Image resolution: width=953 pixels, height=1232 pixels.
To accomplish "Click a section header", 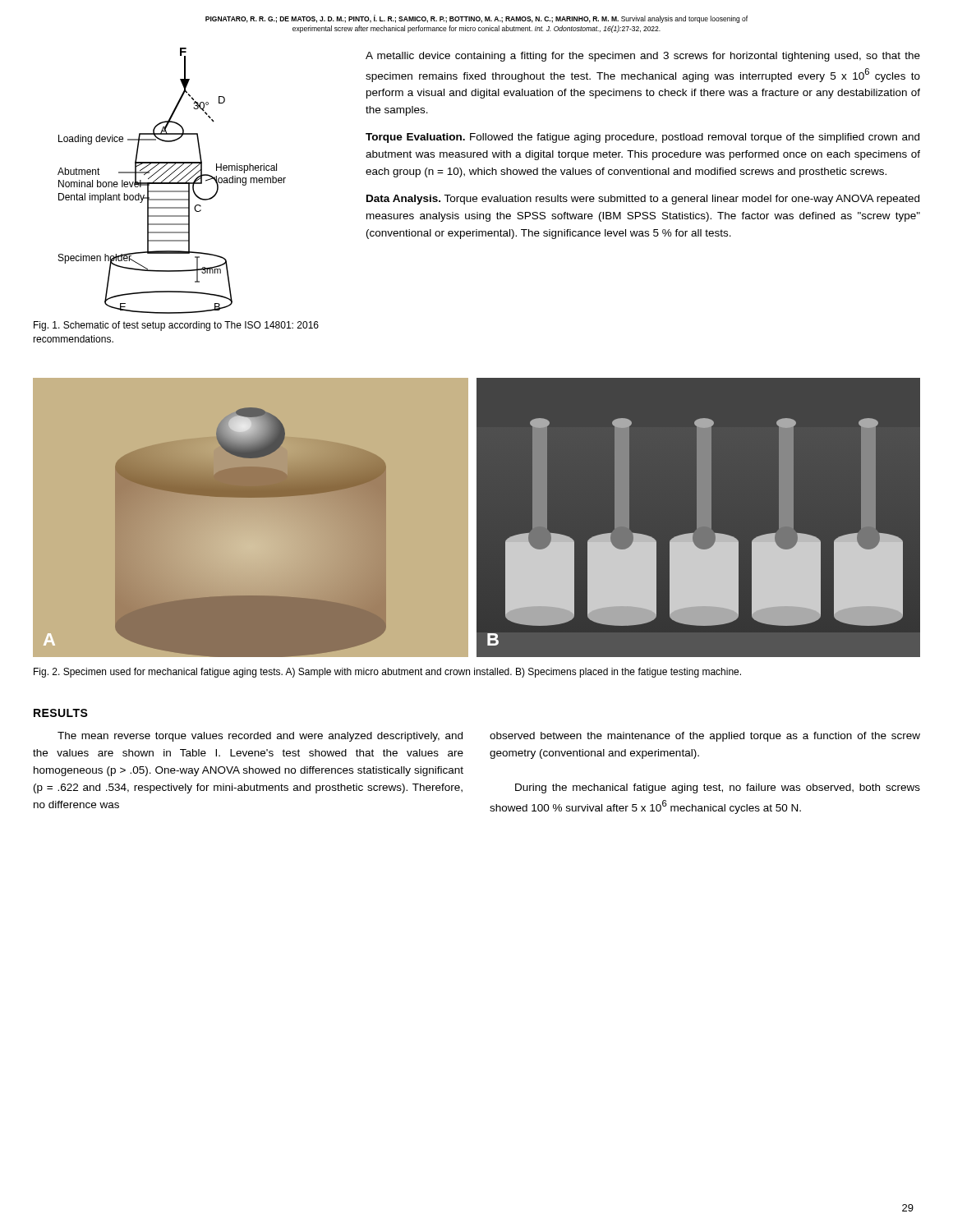I will [61, 713].
